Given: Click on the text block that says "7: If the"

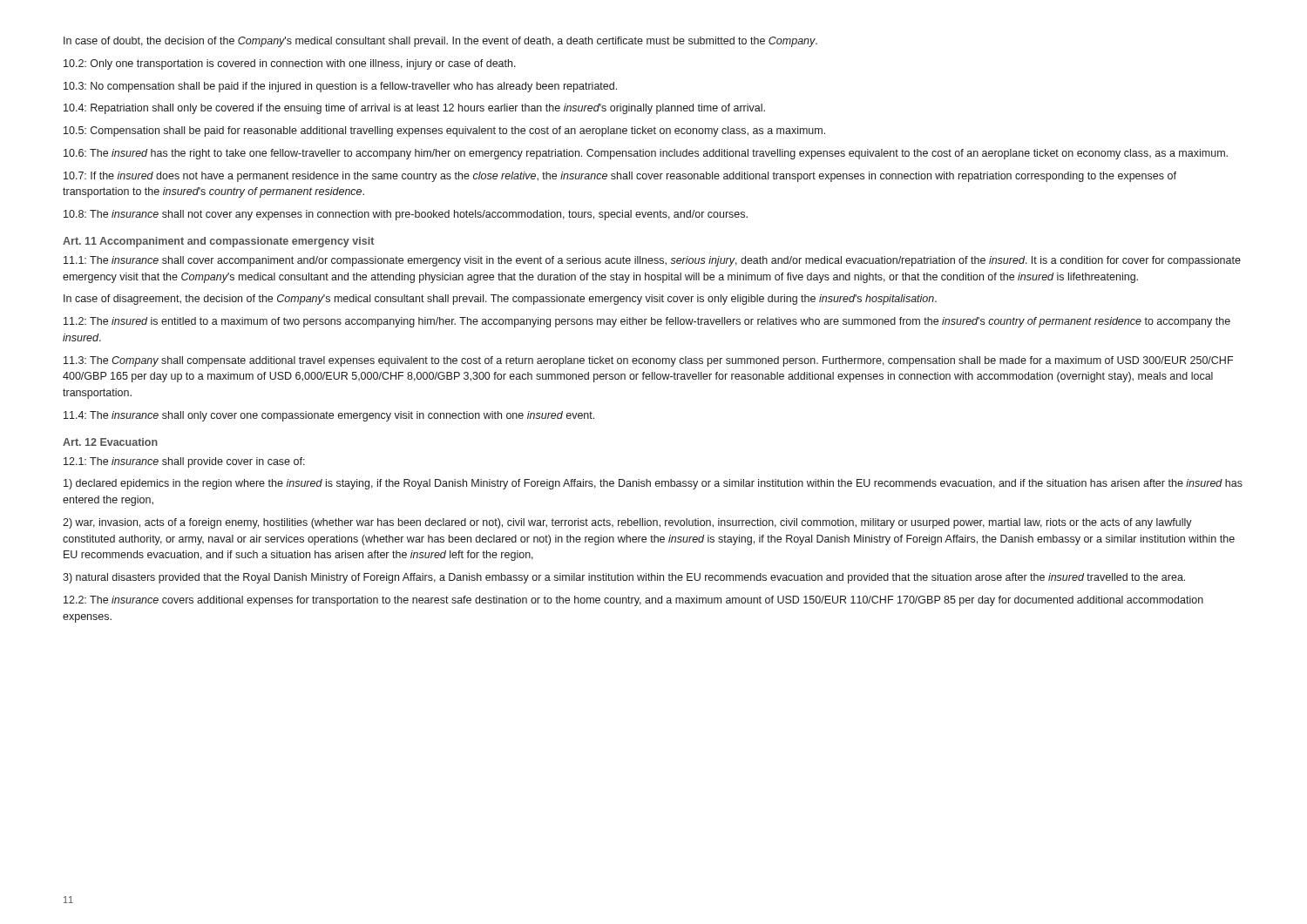Looking at the screenshot, I should 619,184.
